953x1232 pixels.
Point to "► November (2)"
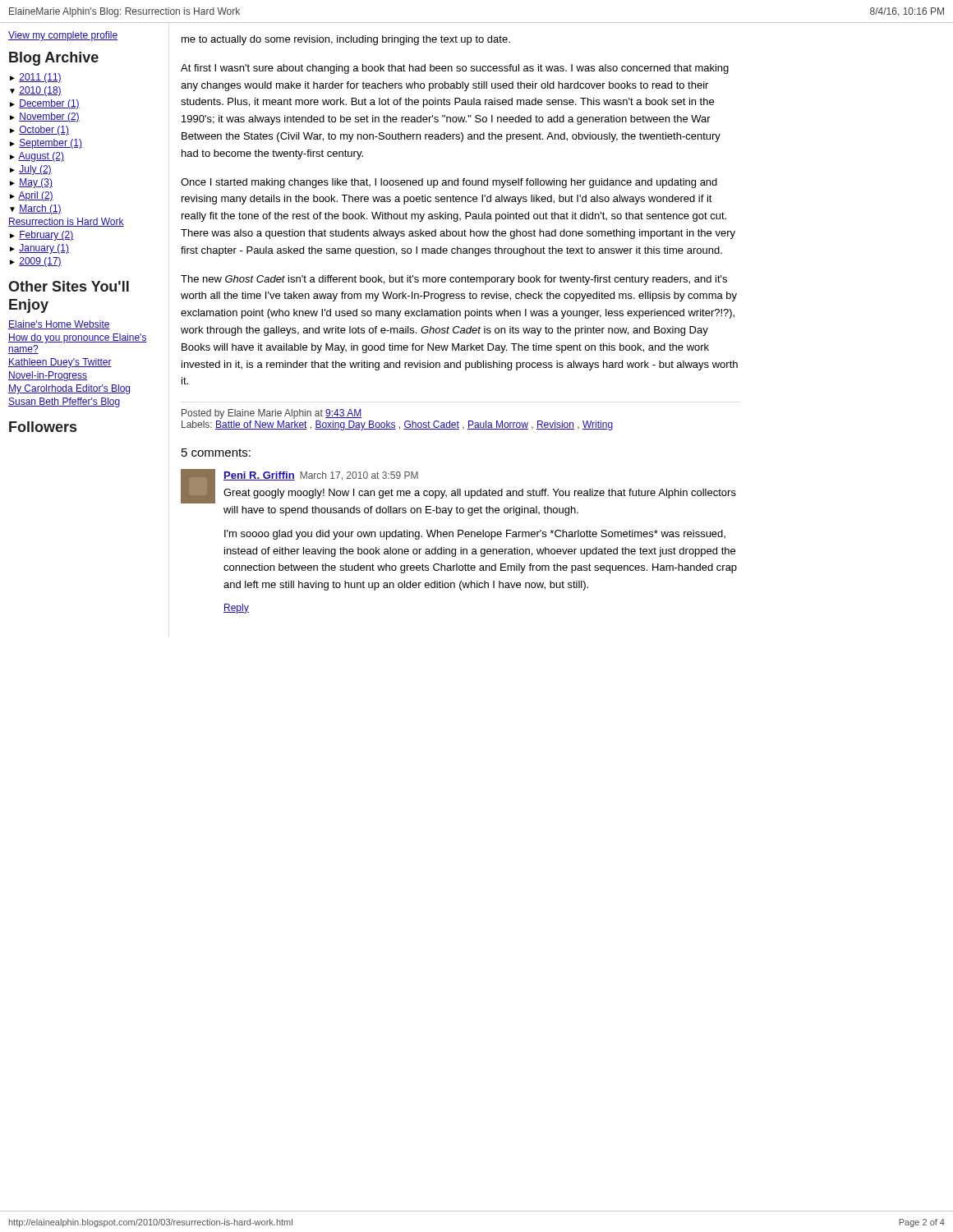pos(44,117)
